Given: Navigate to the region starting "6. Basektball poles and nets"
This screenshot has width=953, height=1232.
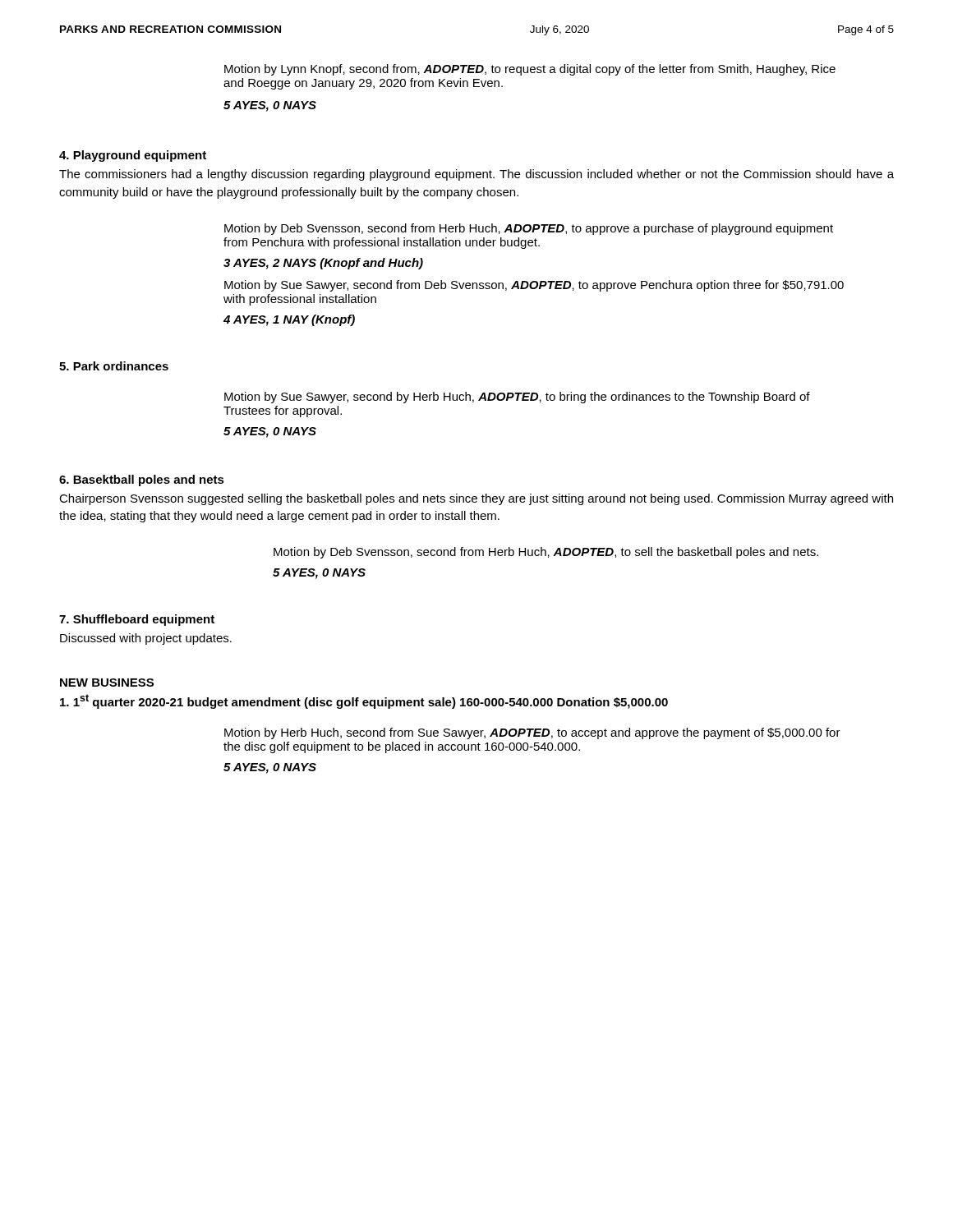Looking at the screenshot, I should click(142, 479).
